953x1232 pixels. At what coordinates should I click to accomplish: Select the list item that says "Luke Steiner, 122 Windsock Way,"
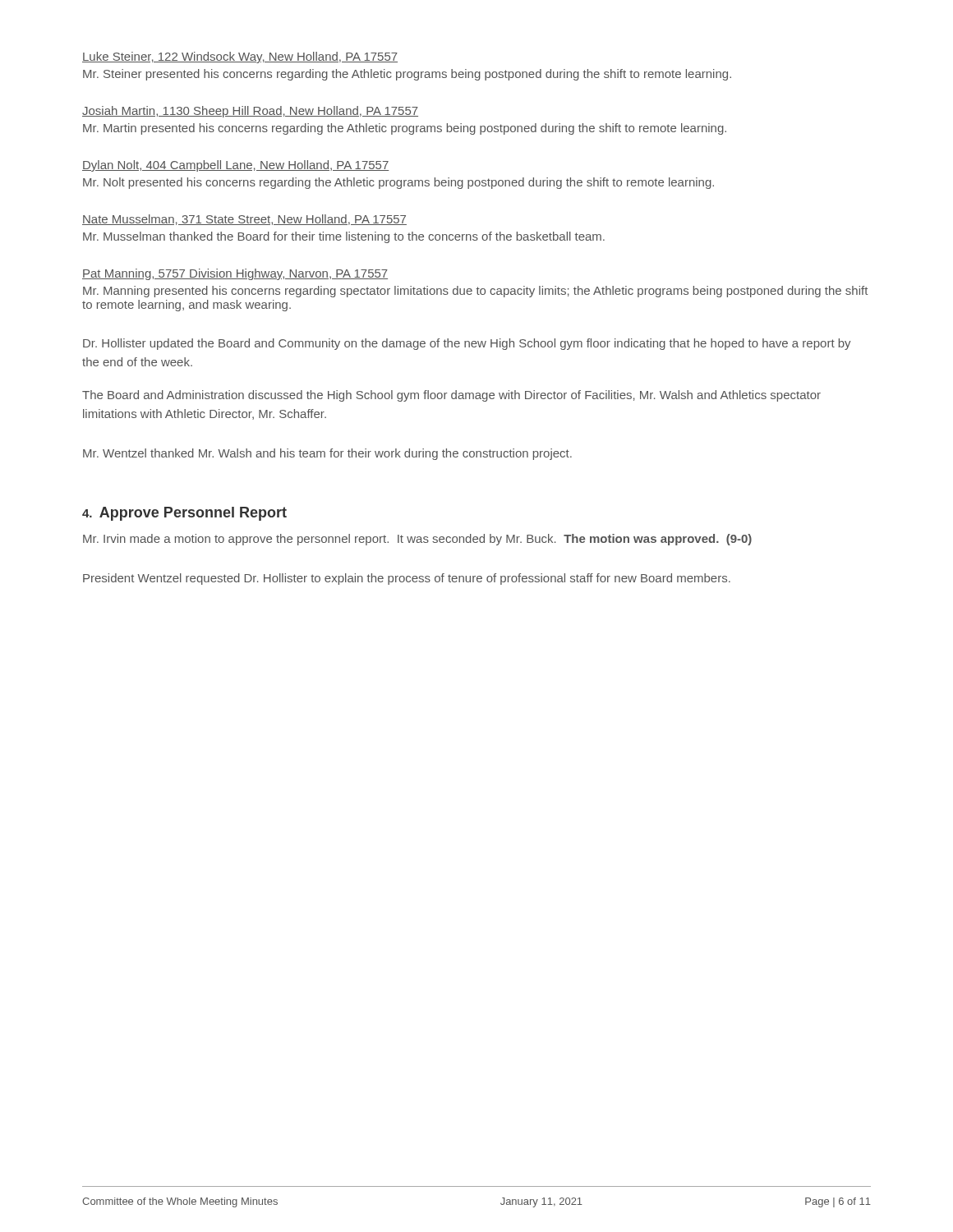pyautogui.click(x=476, y=65)
